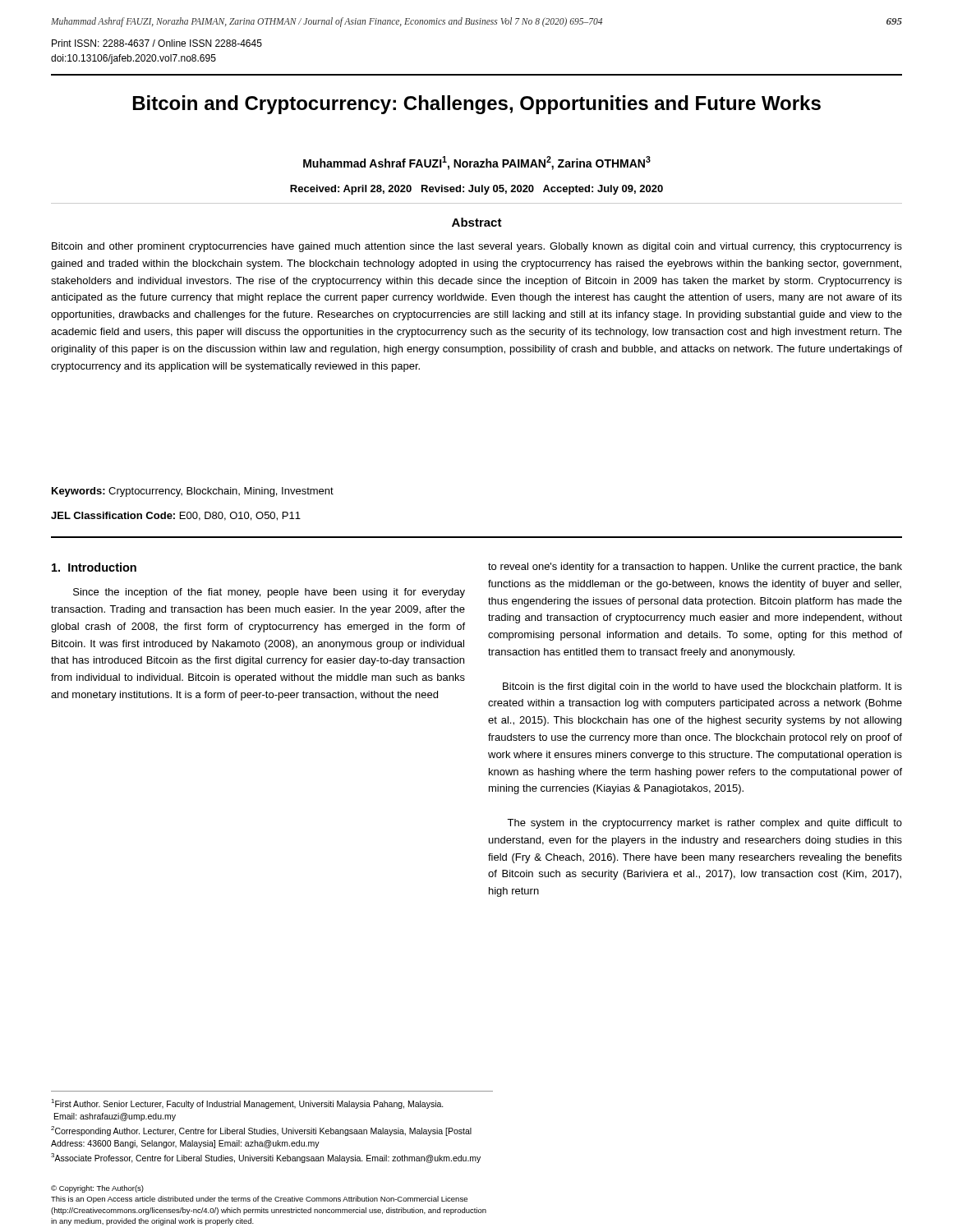This screenshot has height=1232, width=953.
Task: Click on the text block that says "JEL Classification Code: E00, D80, O10,"
Action: [176, 515]
